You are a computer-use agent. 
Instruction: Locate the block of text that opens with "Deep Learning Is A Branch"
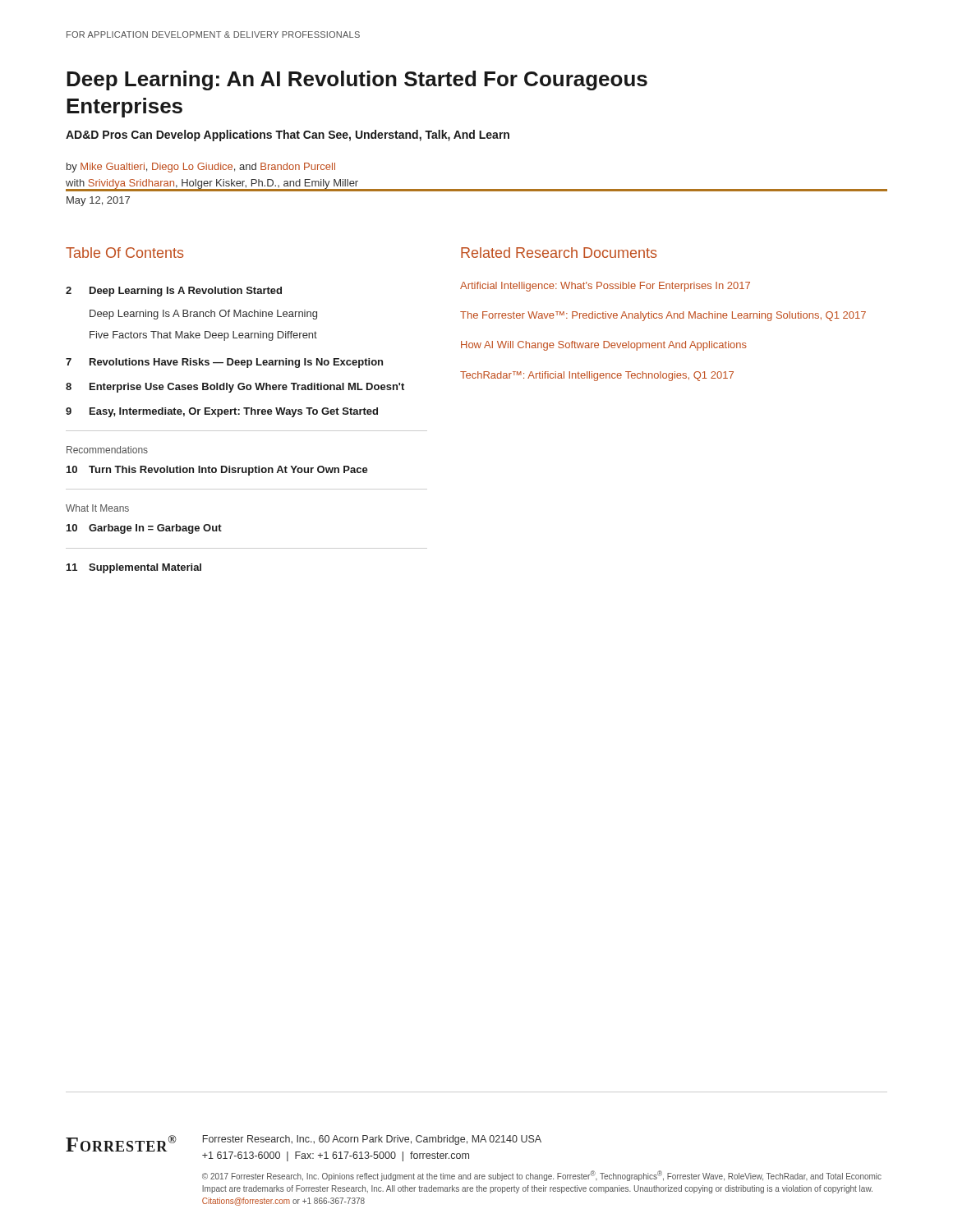point(203,314)
